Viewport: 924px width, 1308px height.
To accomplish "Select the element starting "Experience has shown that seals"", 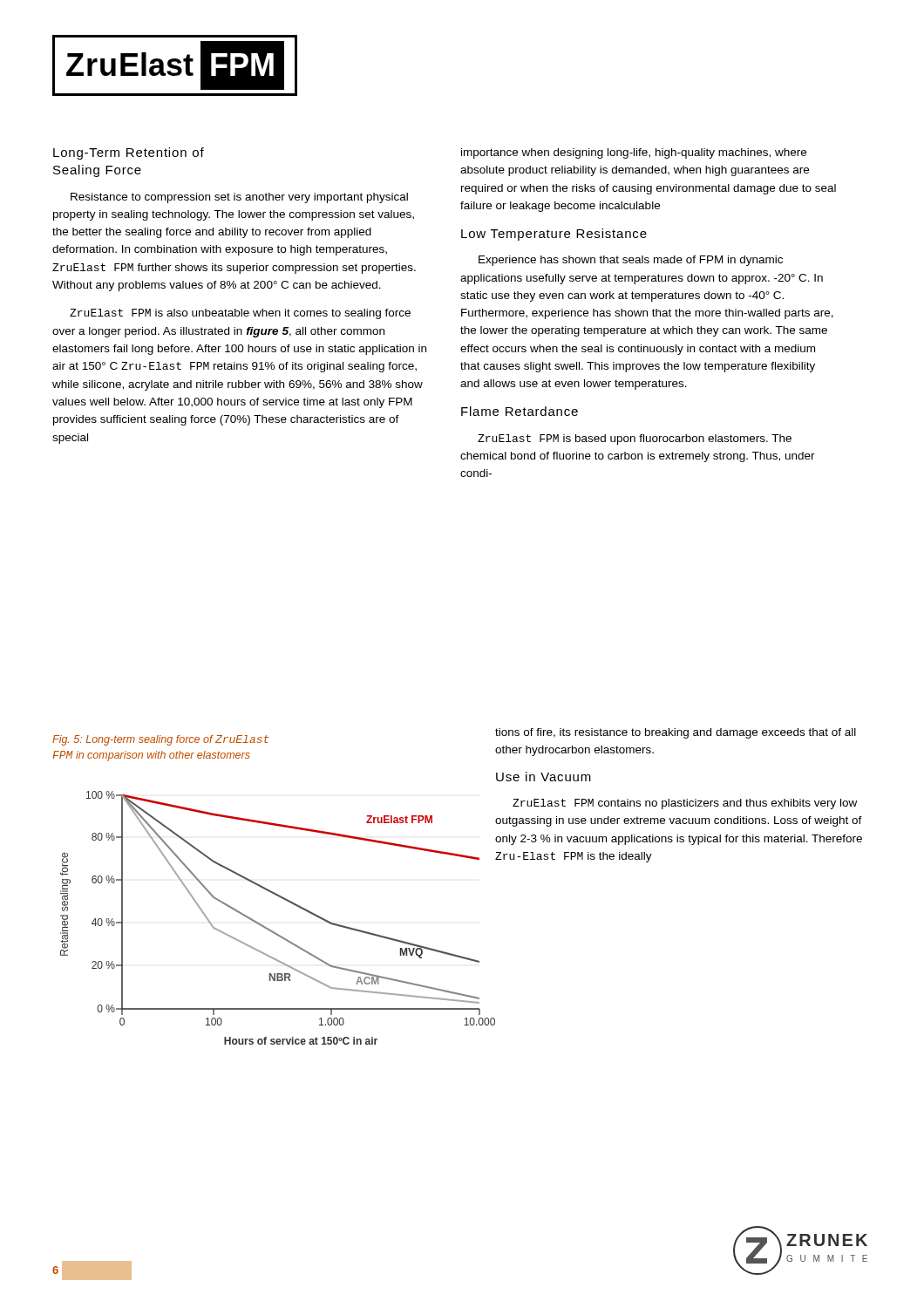I will point(649,322).
